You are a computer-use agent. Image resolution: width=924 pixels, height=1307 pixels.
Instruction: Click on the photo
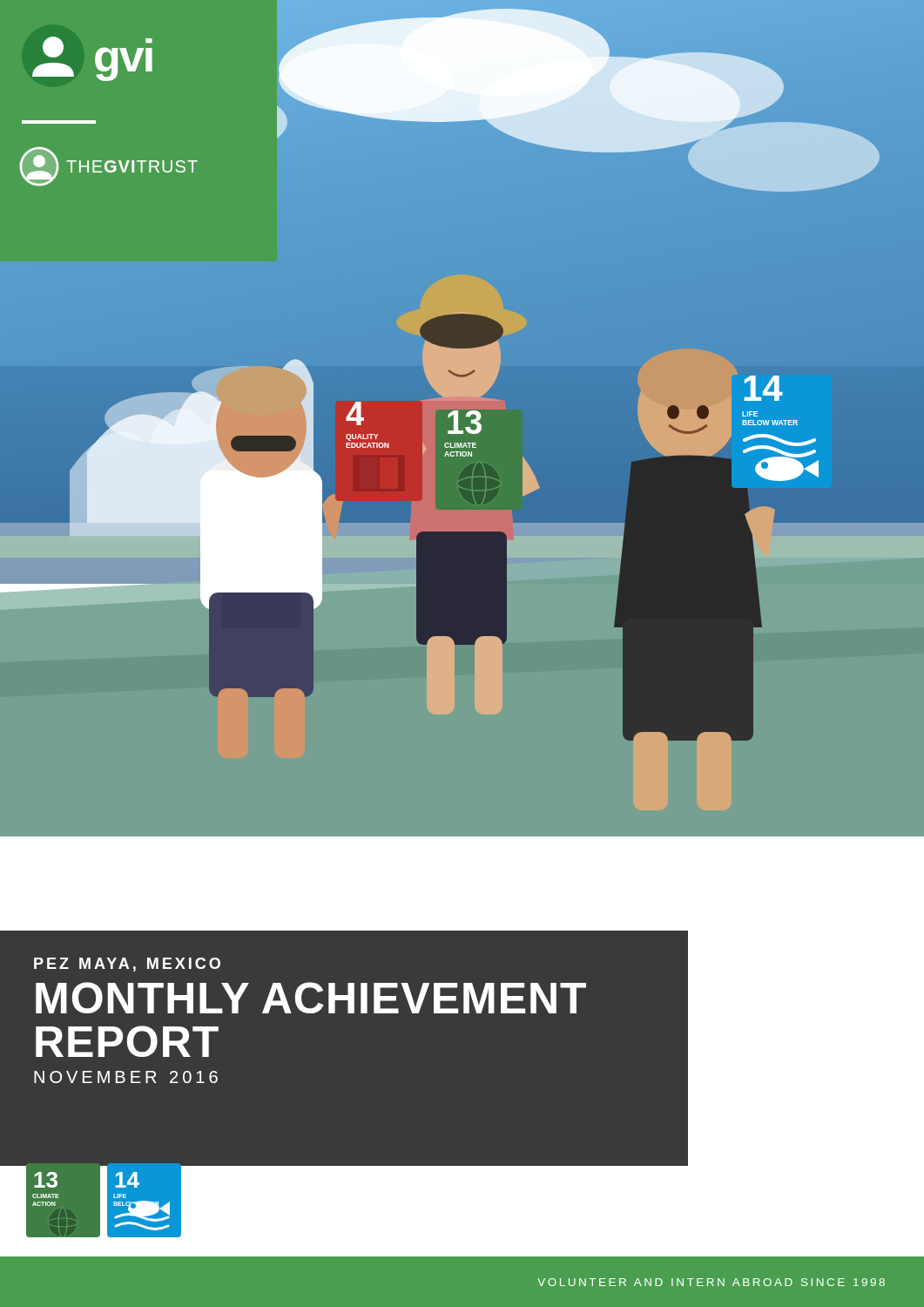[462, 418]
